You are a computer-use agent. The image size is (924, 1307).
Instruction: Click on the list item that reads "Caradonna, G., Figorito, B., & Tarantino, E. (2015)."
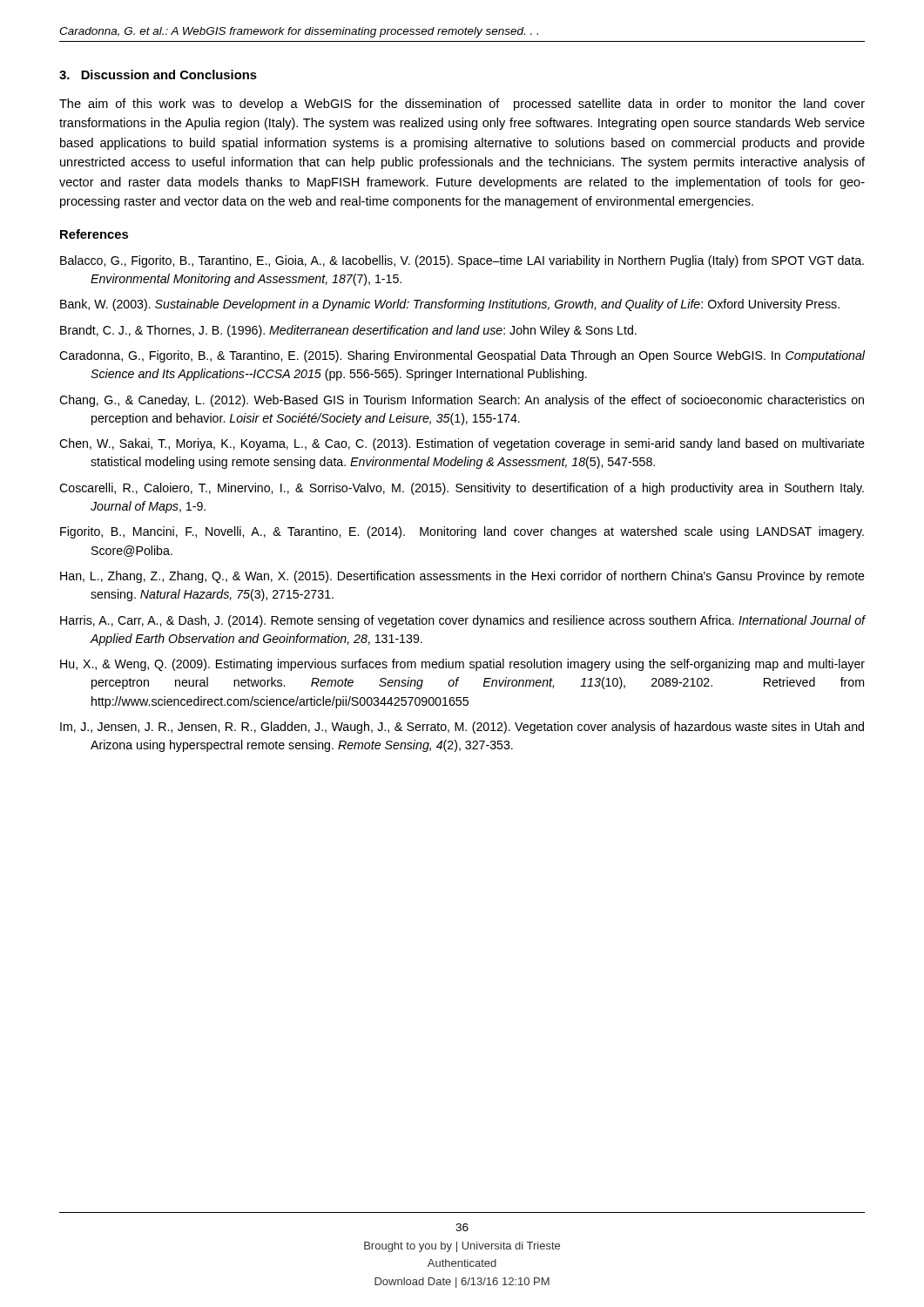point(462,365)
